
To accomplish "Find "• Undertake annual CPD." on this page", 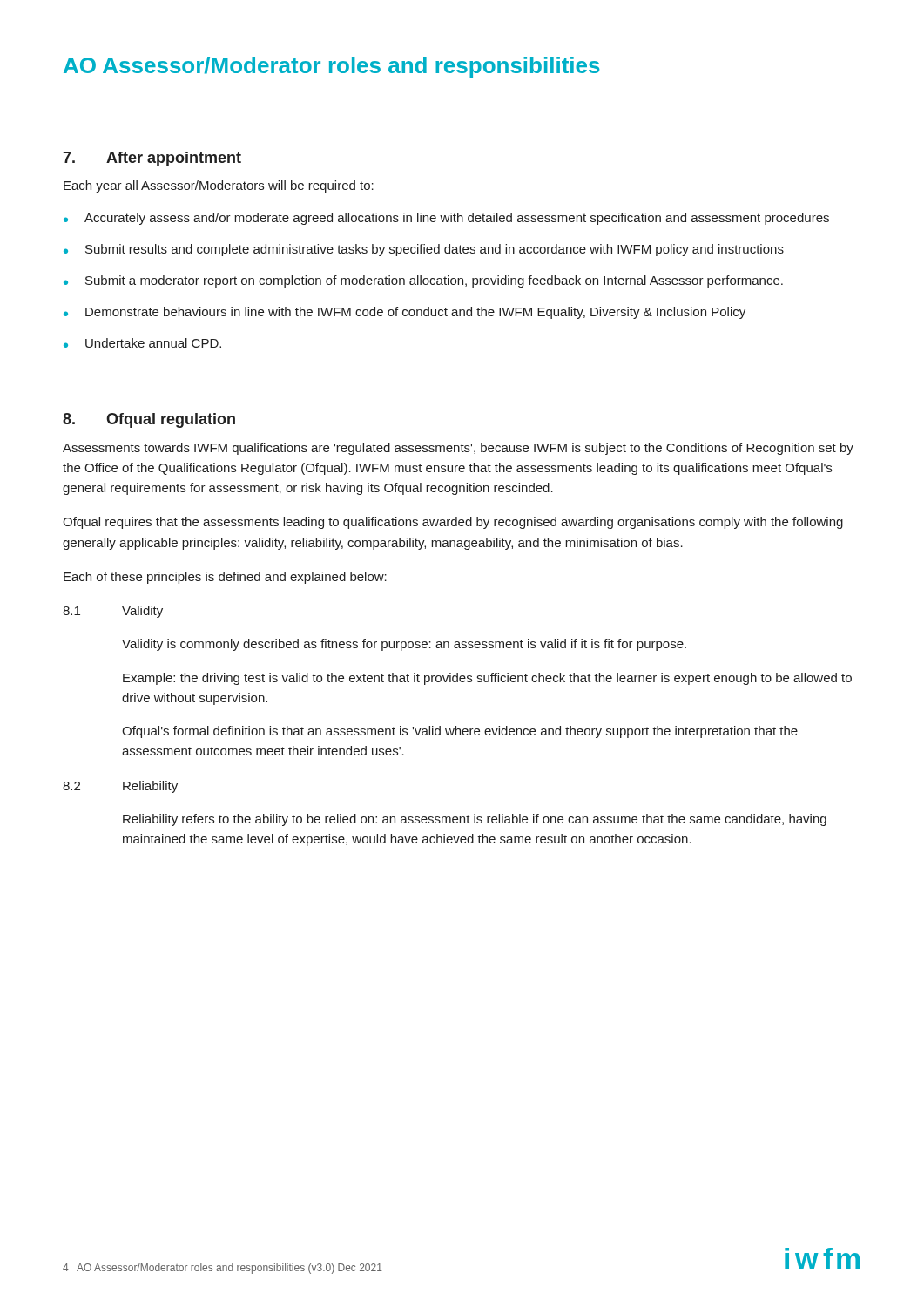I will (x=142, y=343).
